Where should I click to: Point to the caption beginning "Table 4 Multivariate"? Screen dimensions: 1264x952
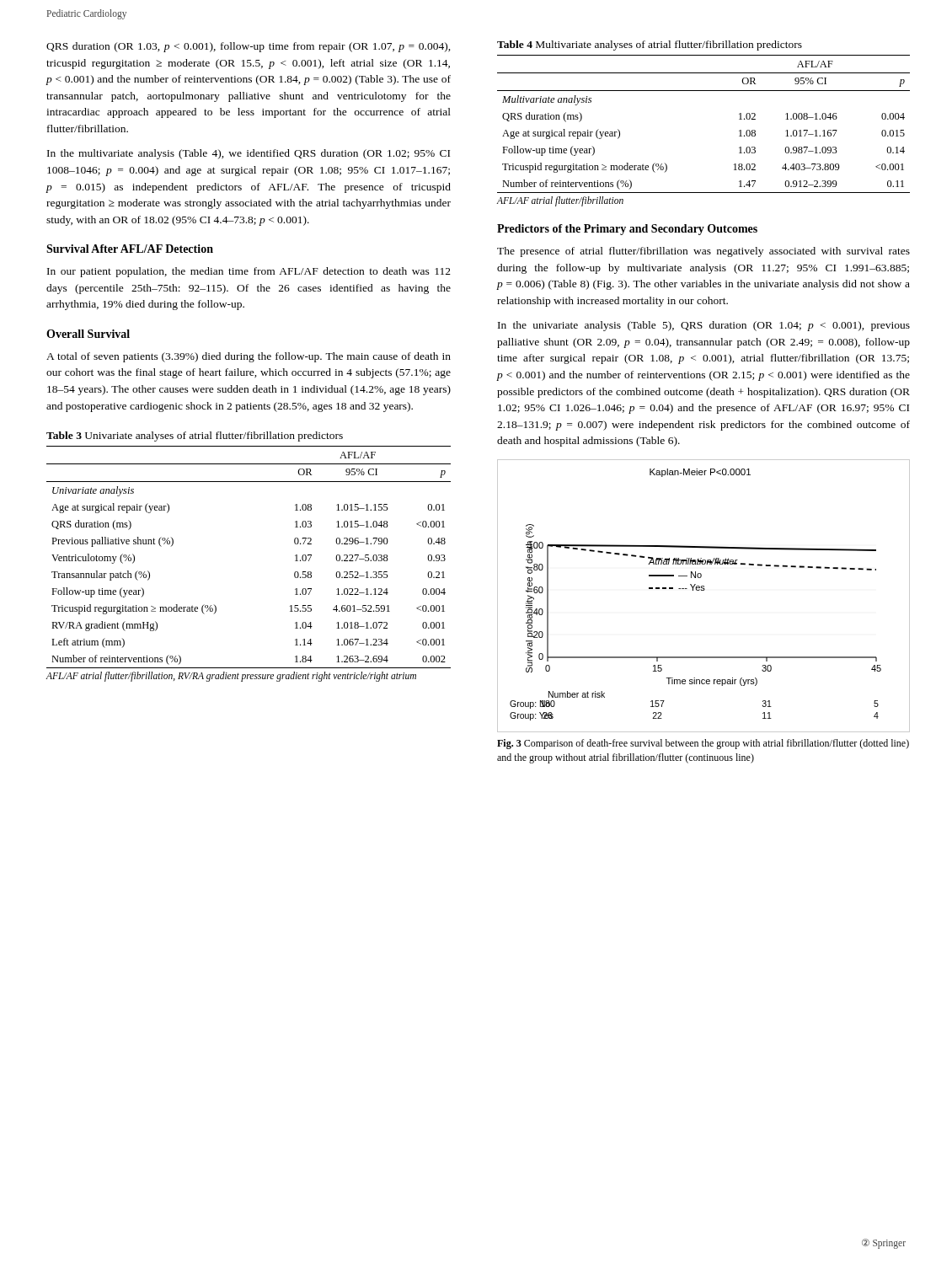(x=650, y=44)
